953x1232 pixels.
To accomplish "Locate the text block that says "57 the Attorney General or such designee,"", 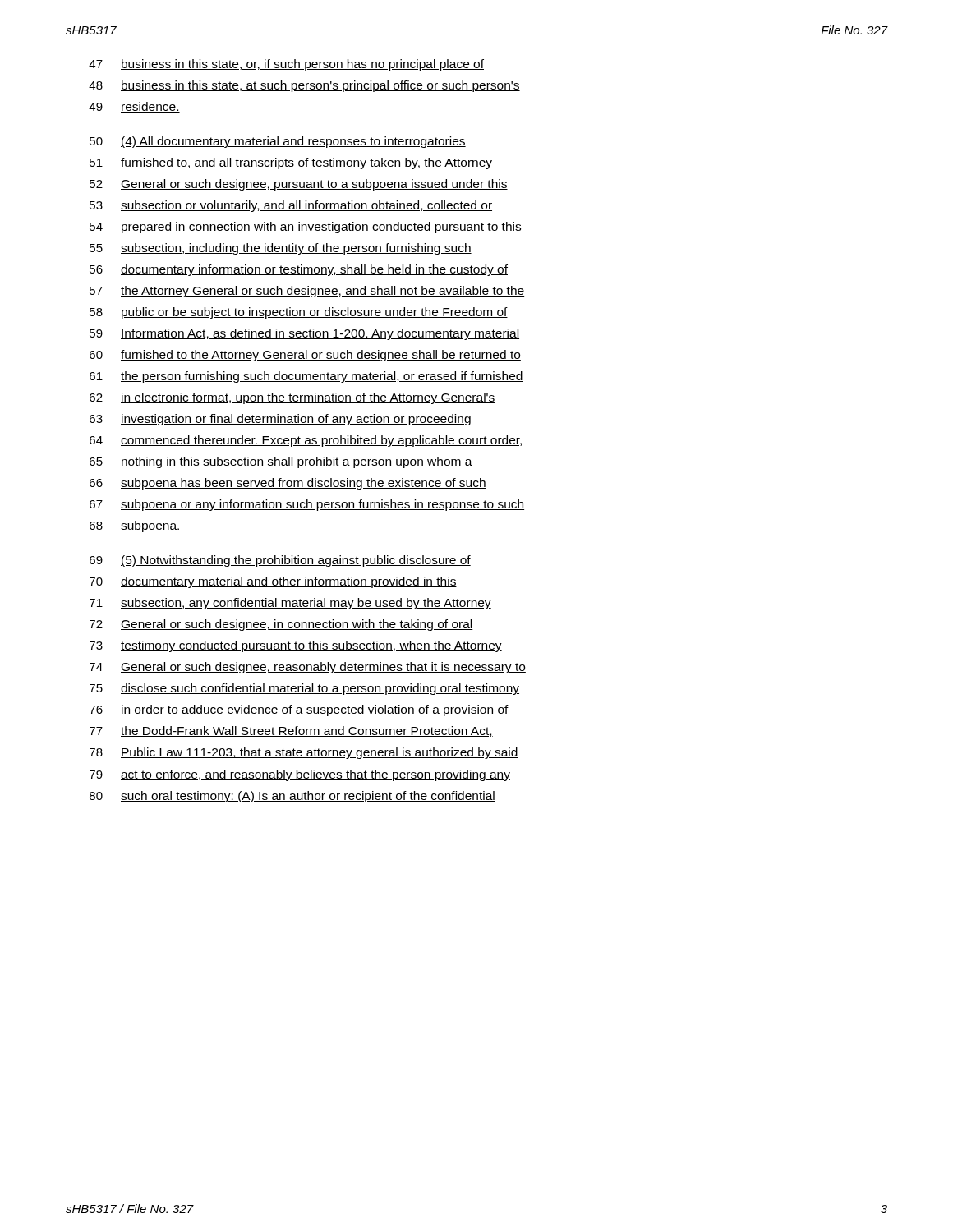I will click(476, 291).
